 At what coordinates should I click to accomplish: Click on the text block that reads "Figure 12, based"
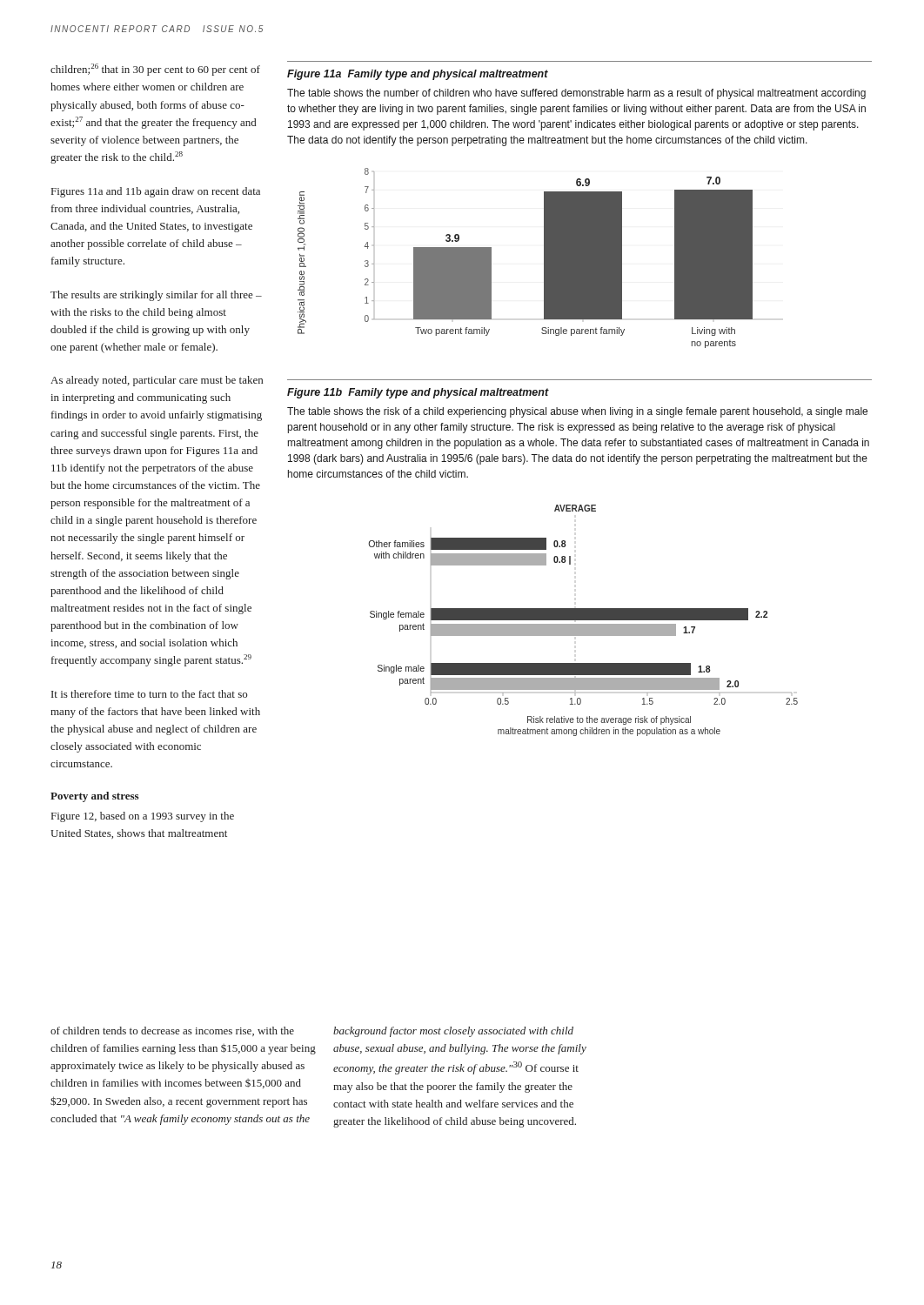[x=157, y=824]
